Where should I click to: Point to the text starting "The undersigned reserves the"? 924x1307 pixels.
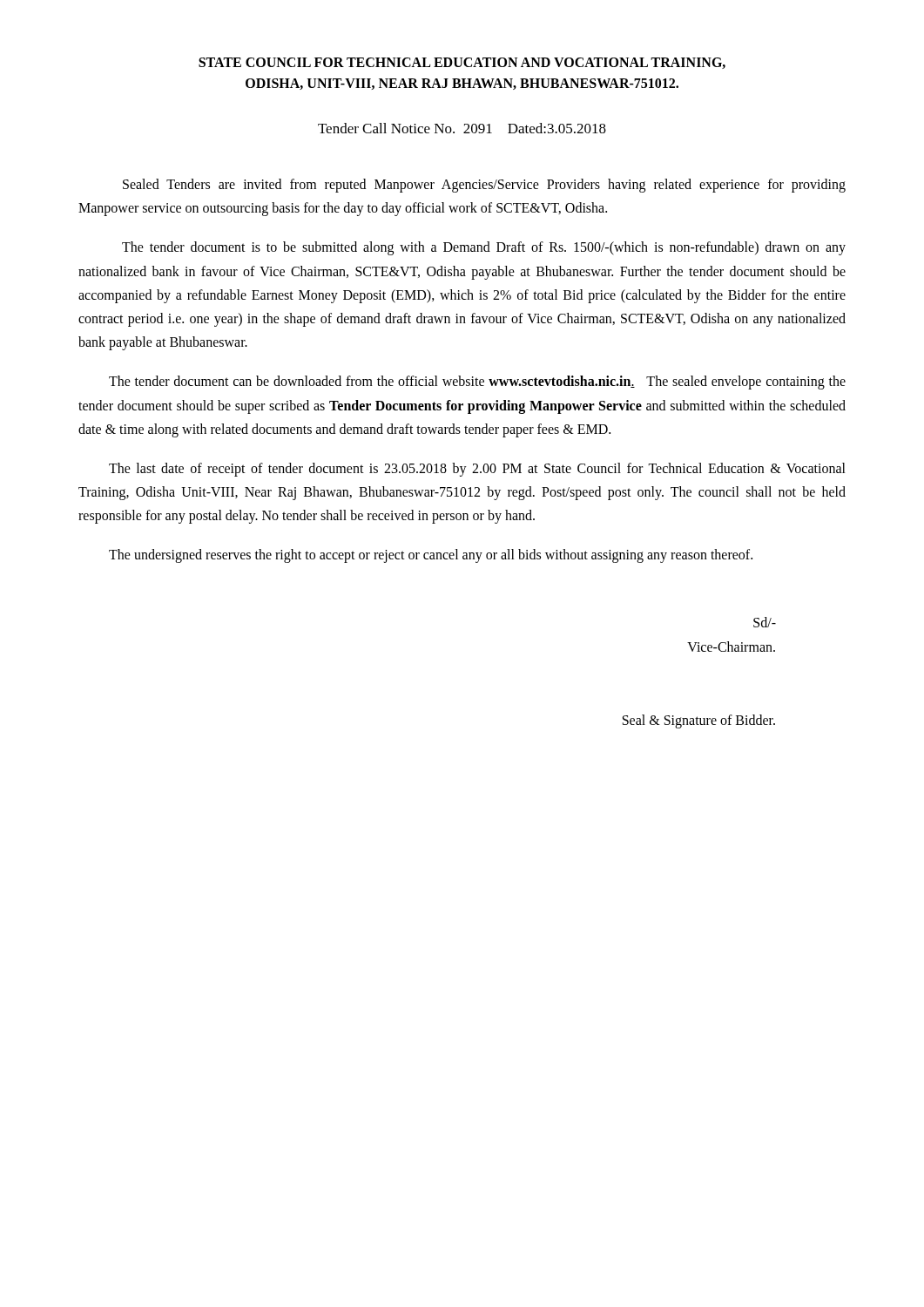[431, 555]
